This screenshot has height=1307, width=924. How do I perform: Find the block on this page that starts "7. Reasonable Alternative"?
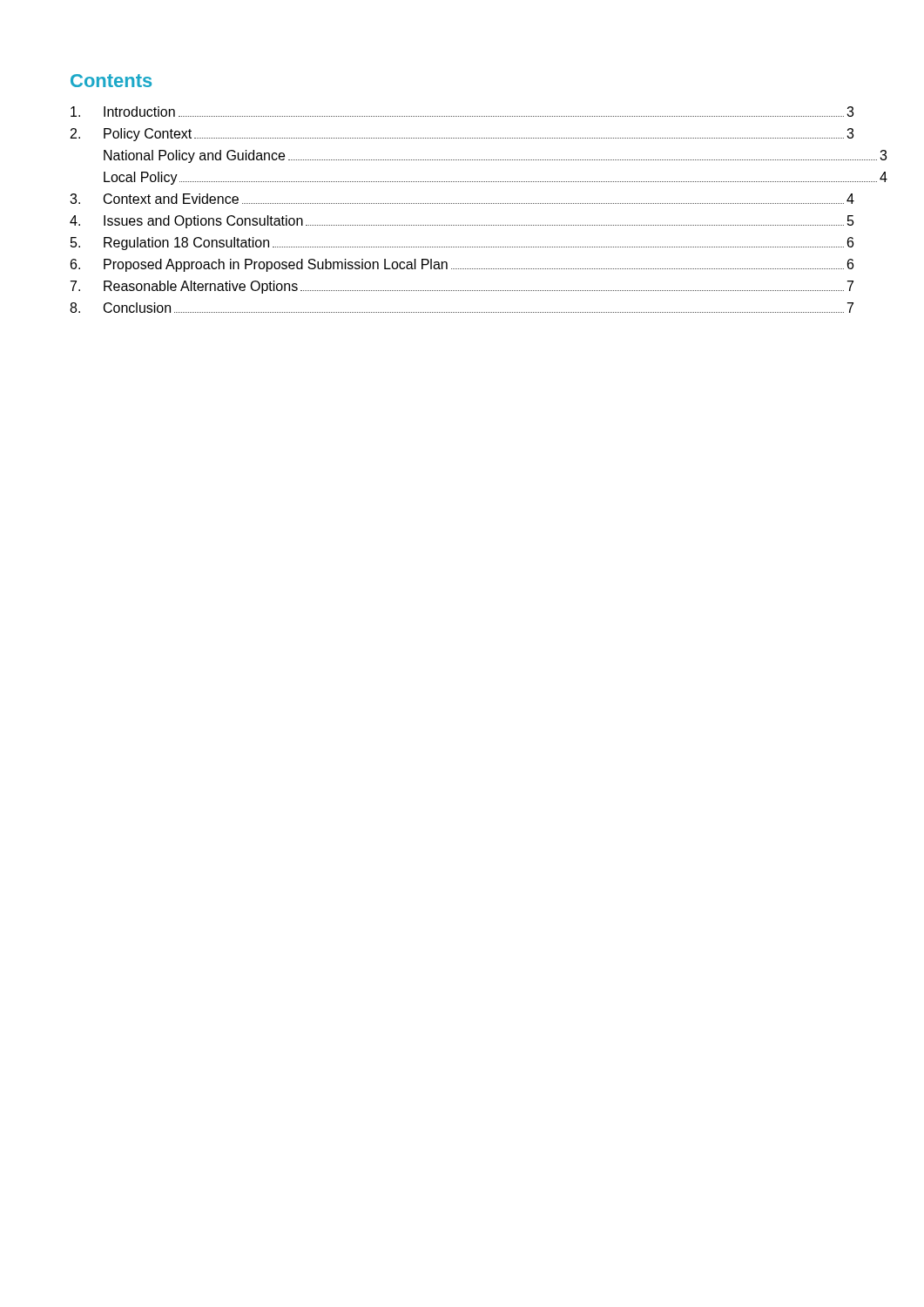pyautogui.click(x=462, y=286)
